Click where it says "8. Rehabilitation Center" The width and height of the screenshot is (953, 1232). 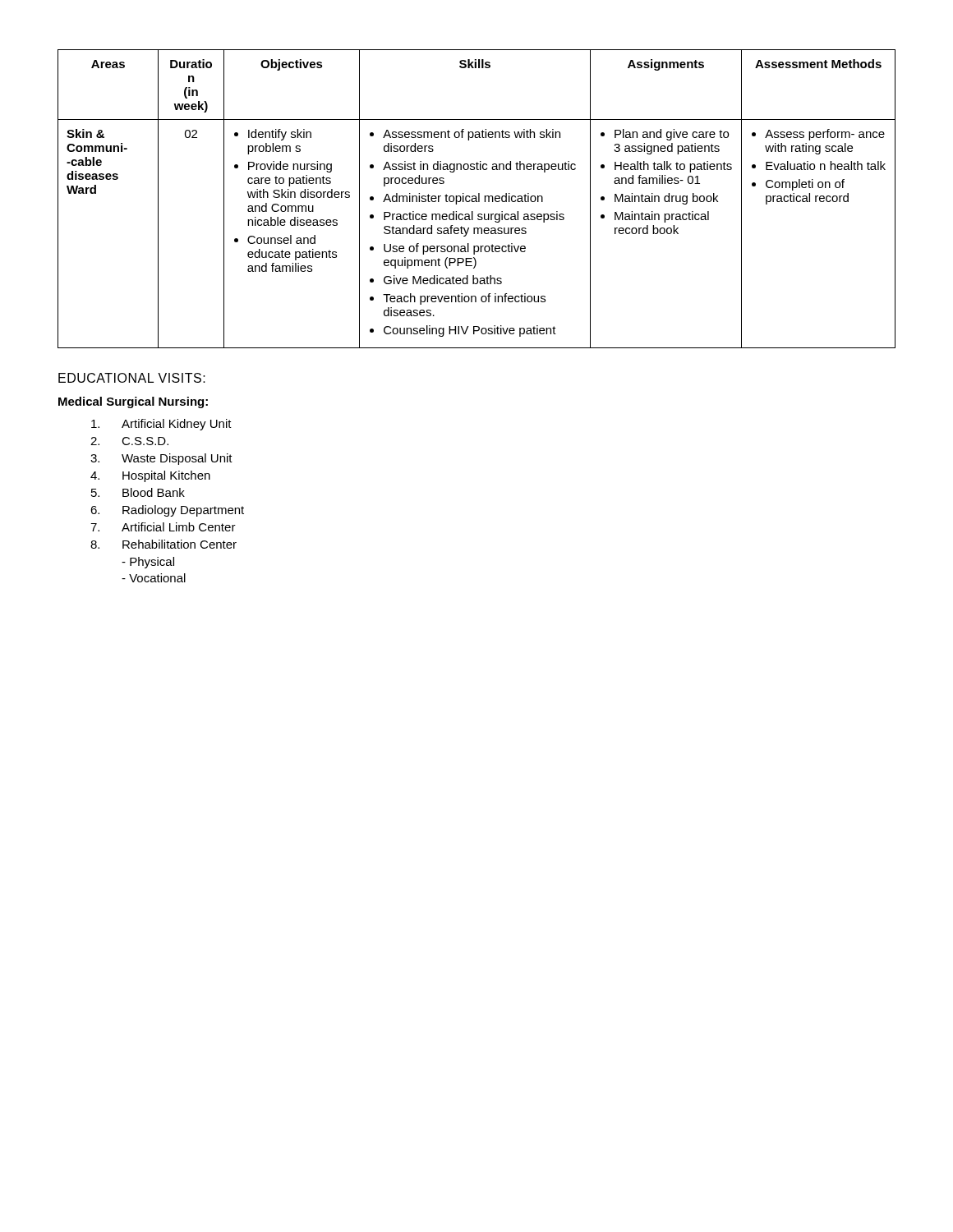(147, 544)
